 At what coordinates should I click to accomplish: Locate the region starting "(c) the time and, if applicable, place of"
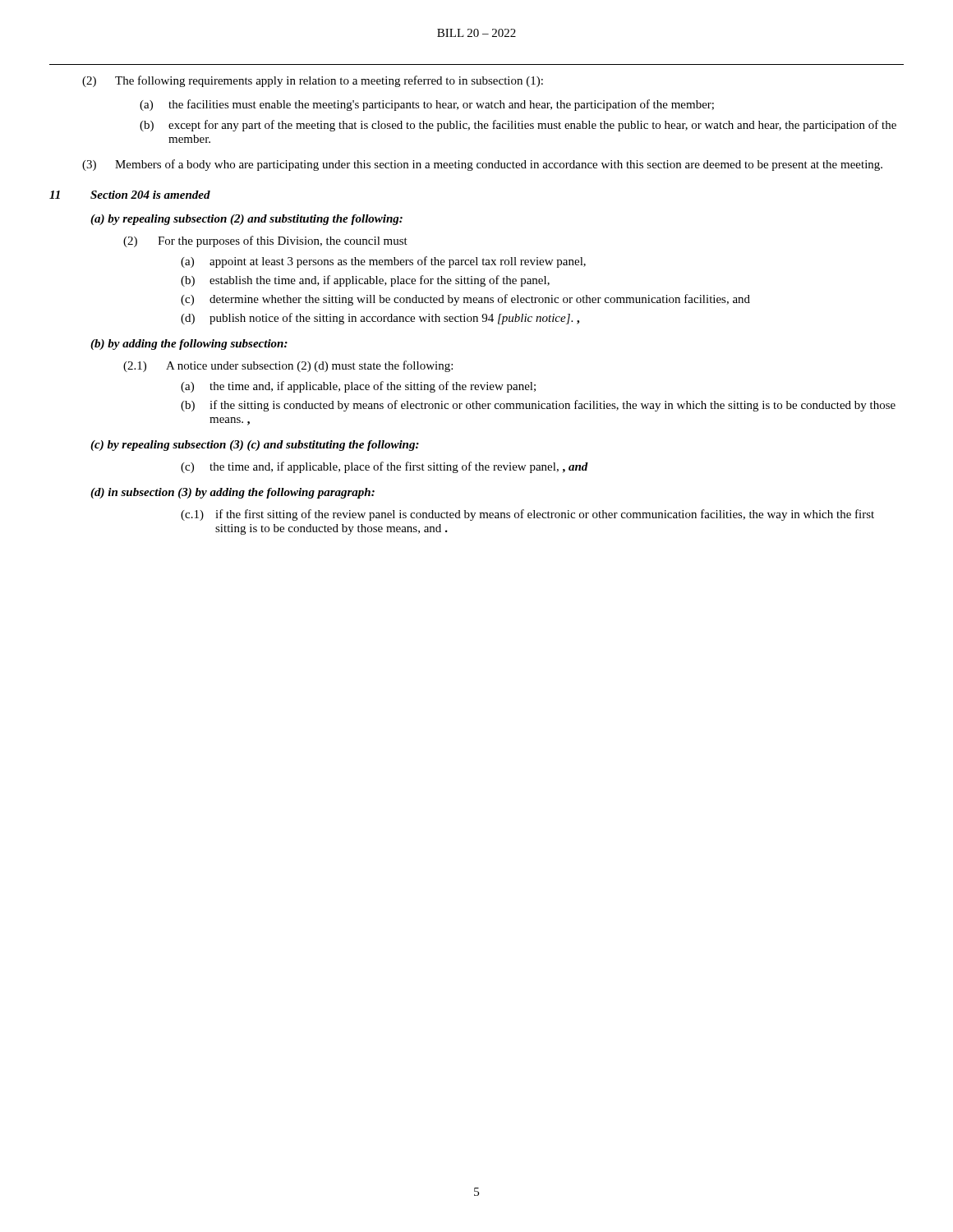(384, 467)
